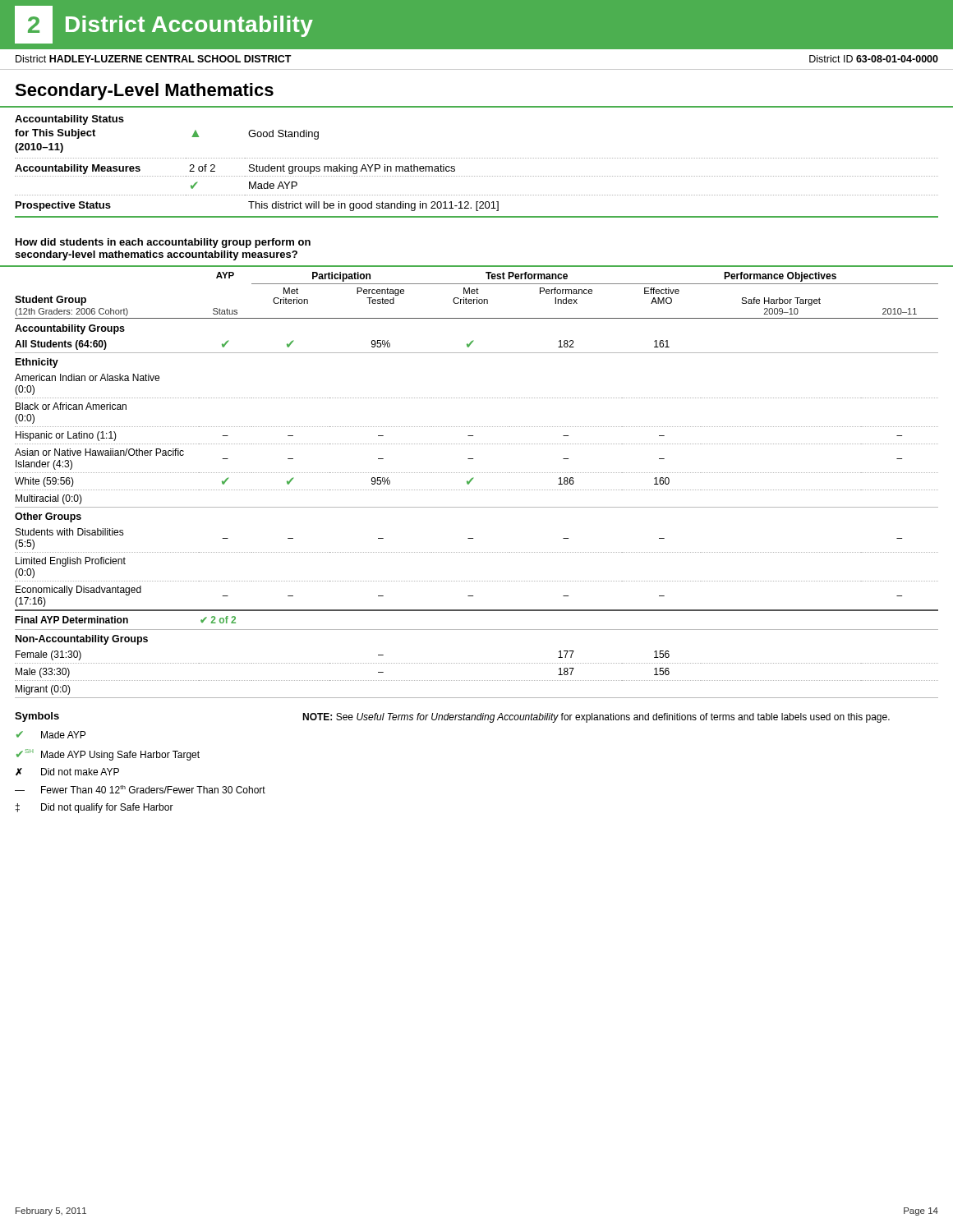
Task: Where does it say "Secondary-Level Mathematics"?
Action: pos(144,90)
